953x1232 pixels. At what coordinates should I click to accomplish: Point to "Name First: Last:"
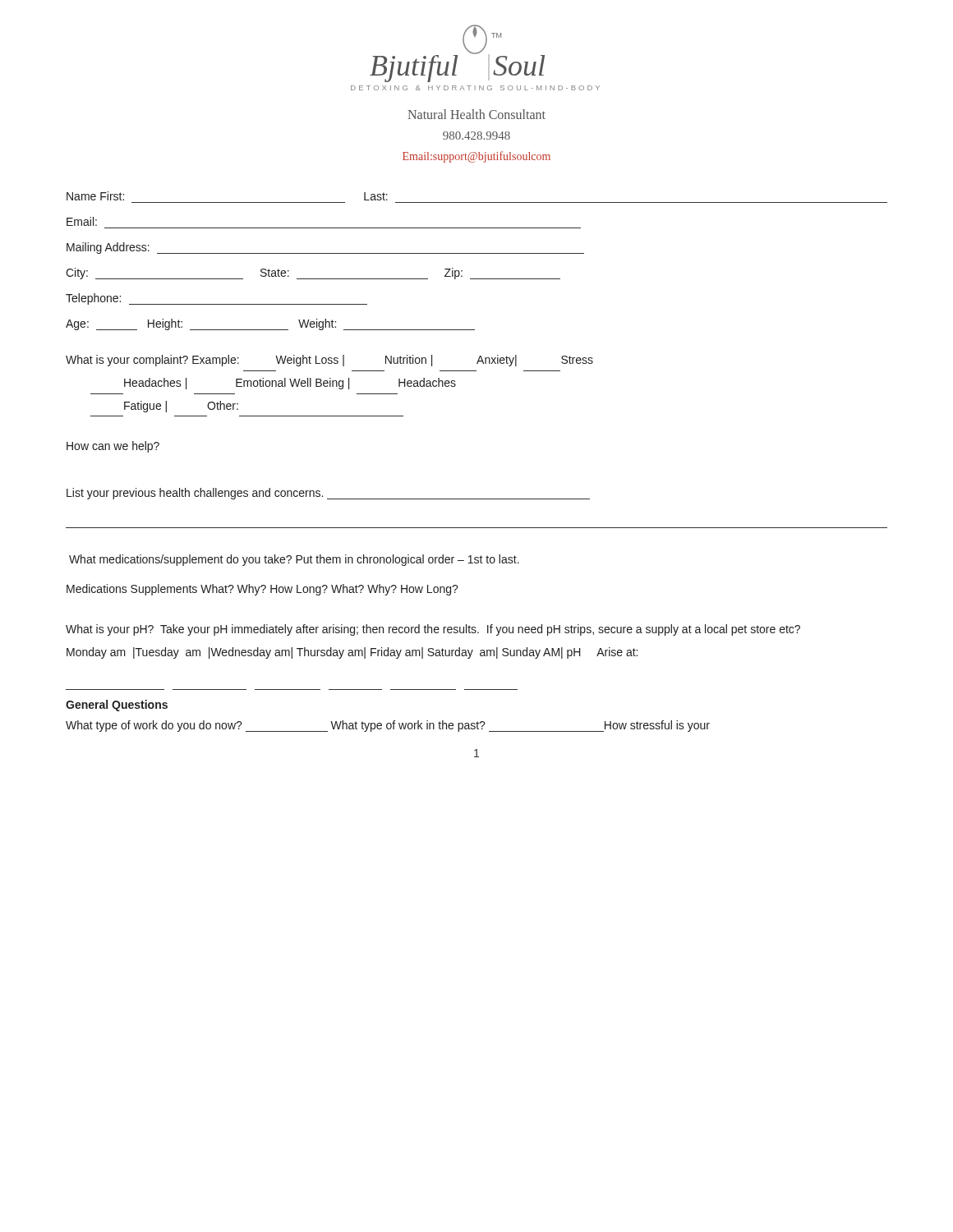point(476,196)
